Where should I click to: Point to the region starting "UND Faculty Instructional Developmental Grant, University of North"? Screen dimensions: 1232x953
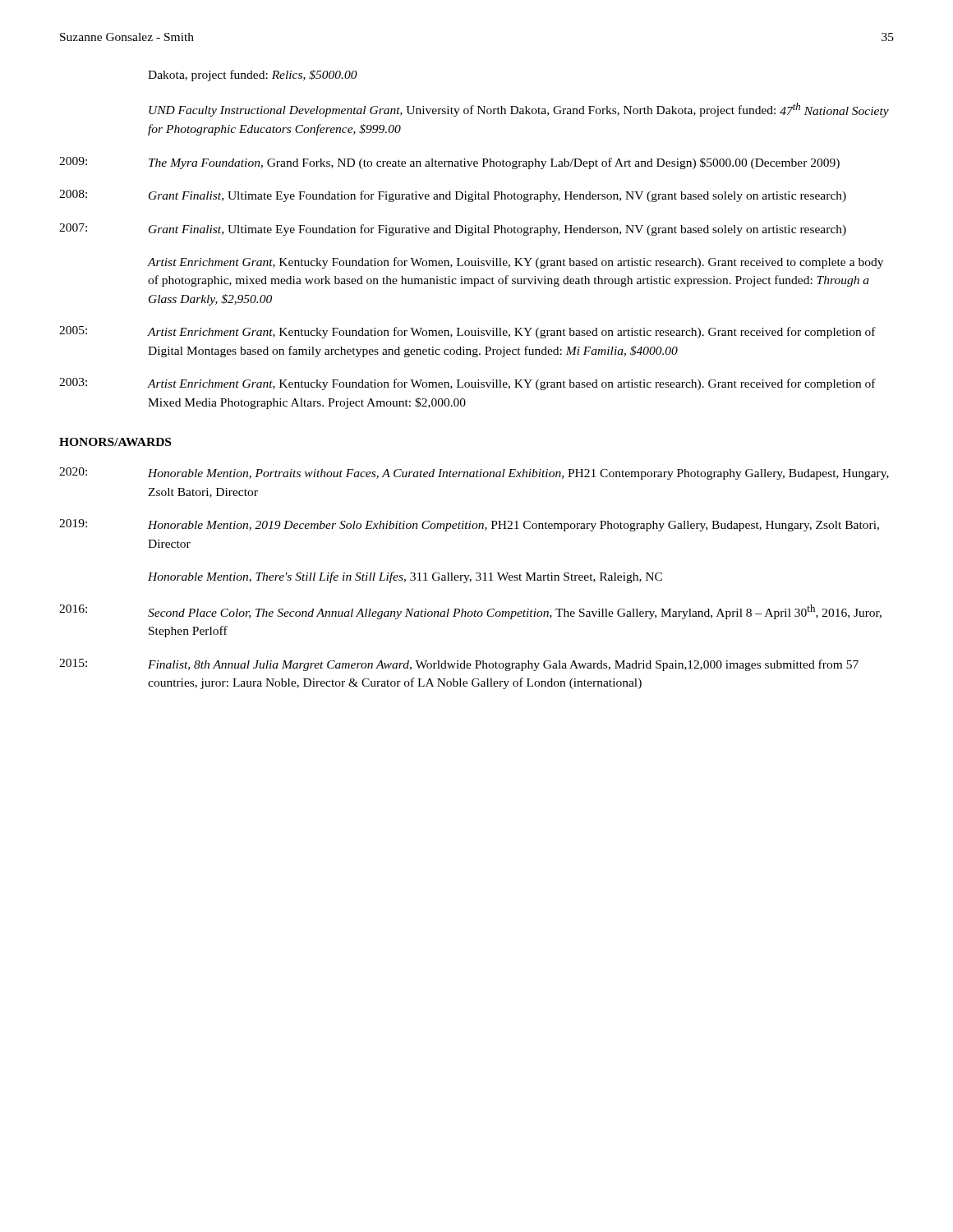[x=518, y=118]
